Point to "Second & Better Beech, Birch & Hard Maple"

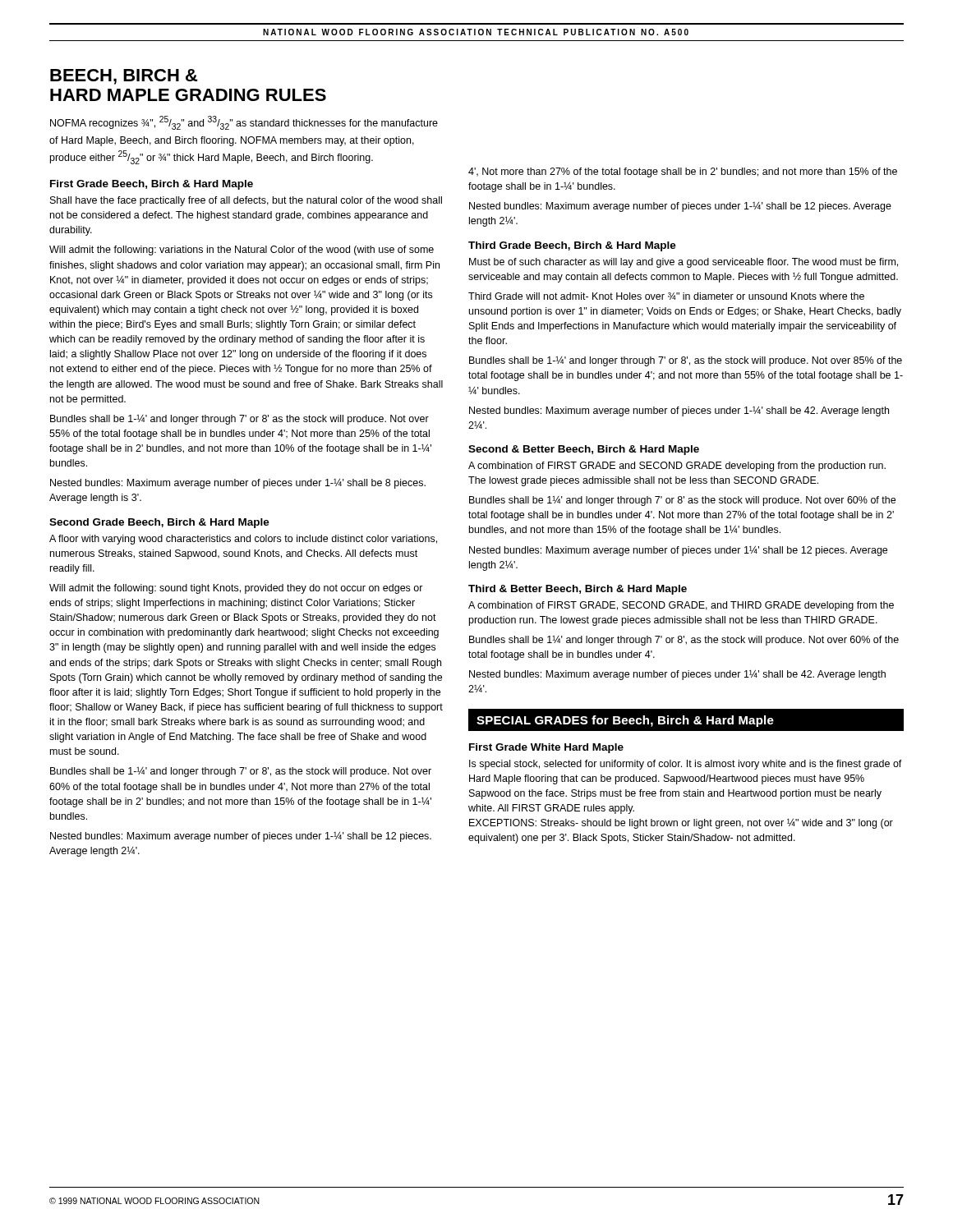pyautogui.click(x=584, y=449)
